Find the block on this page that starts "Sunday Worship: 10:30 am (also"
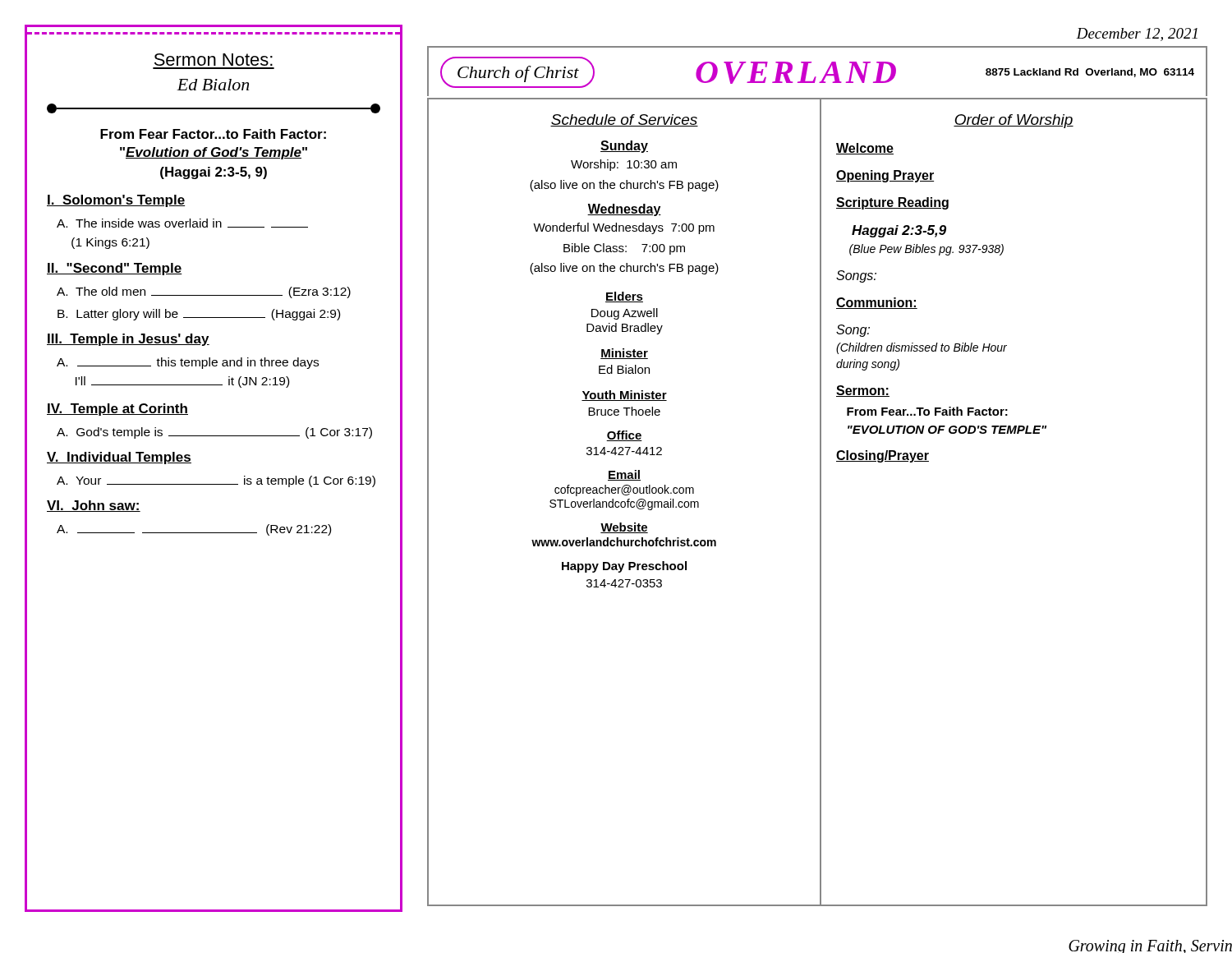Viewport: 1232px width, 953px height. (624, 166)
